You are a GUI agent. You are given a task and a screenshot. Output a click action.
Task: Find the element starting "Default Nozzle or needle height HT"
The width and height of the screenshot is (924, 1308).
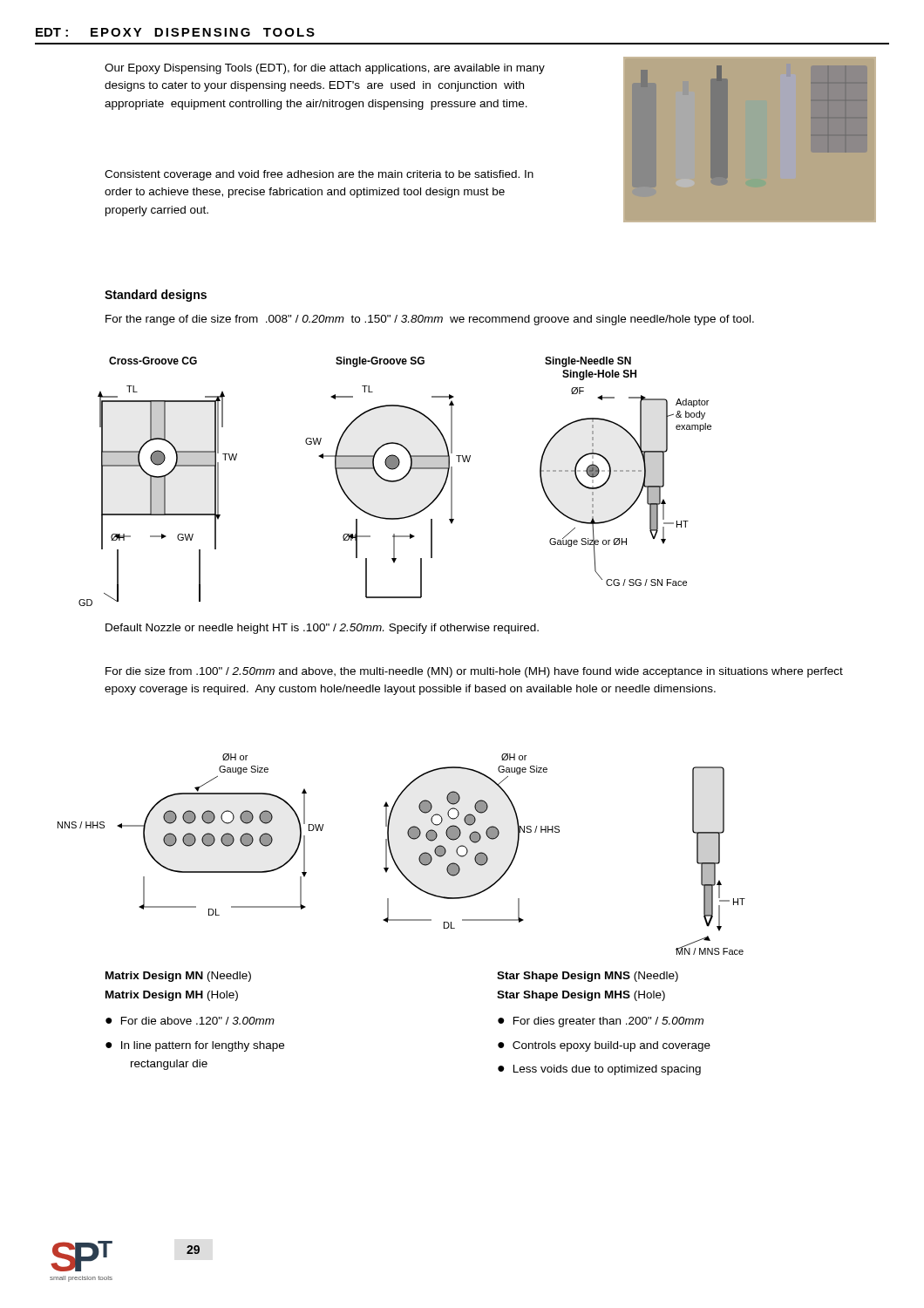coord(322,627)
